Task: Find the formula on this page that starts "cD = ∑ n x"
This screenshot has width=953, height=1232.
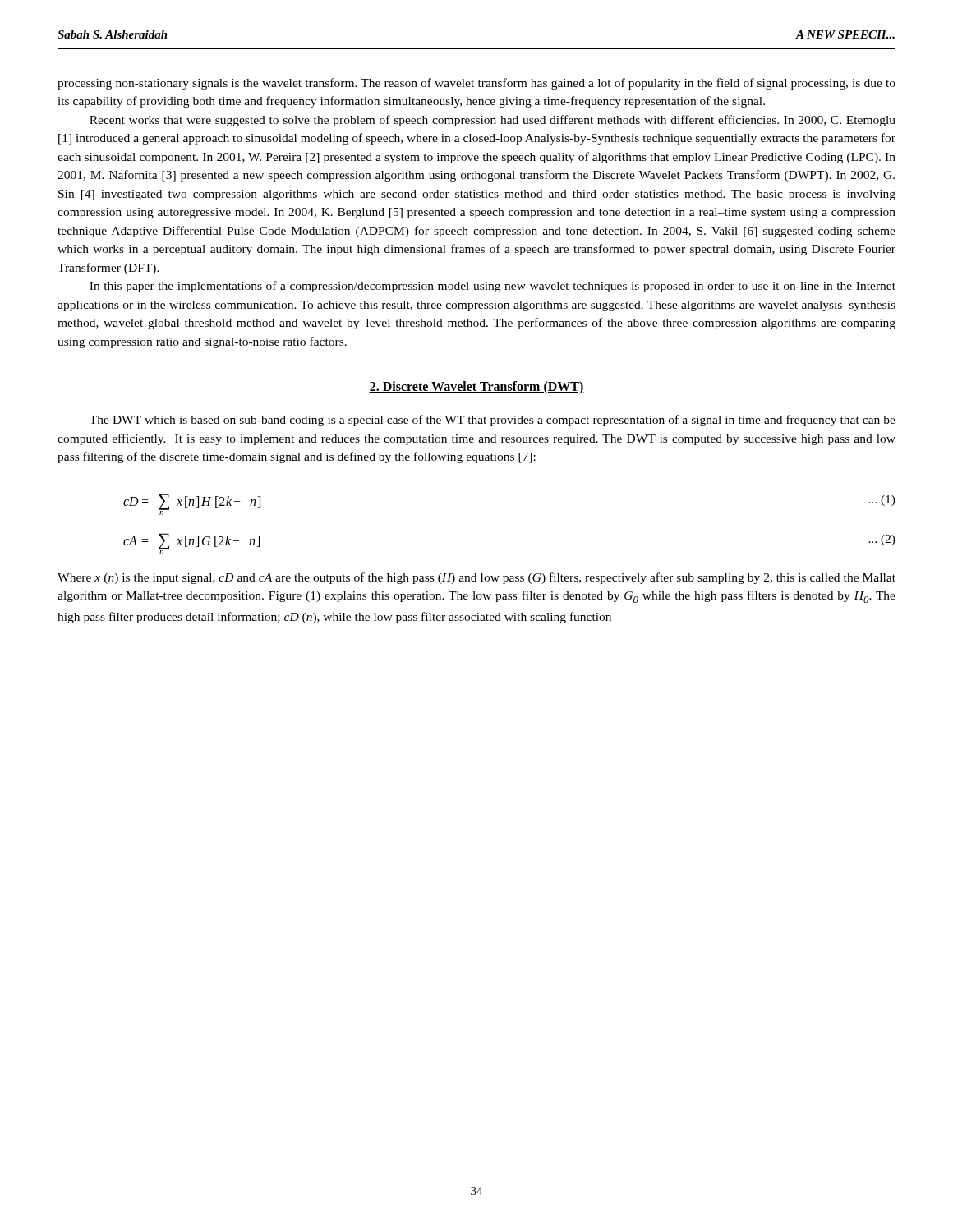Action: click(x=189, y=504)
